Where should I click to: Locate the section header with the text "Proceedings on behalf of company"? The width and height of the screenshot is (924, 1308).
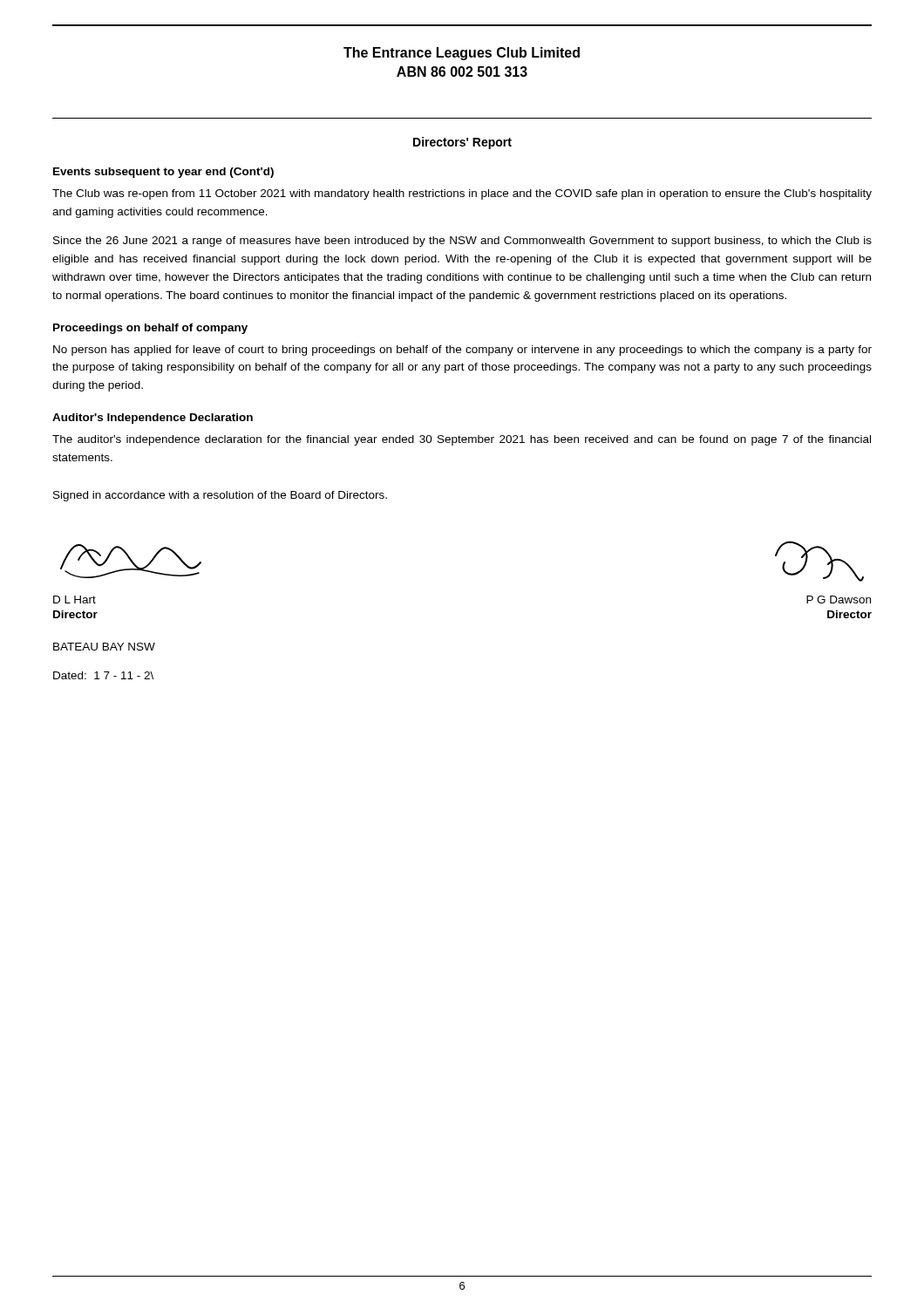[150, 327]
